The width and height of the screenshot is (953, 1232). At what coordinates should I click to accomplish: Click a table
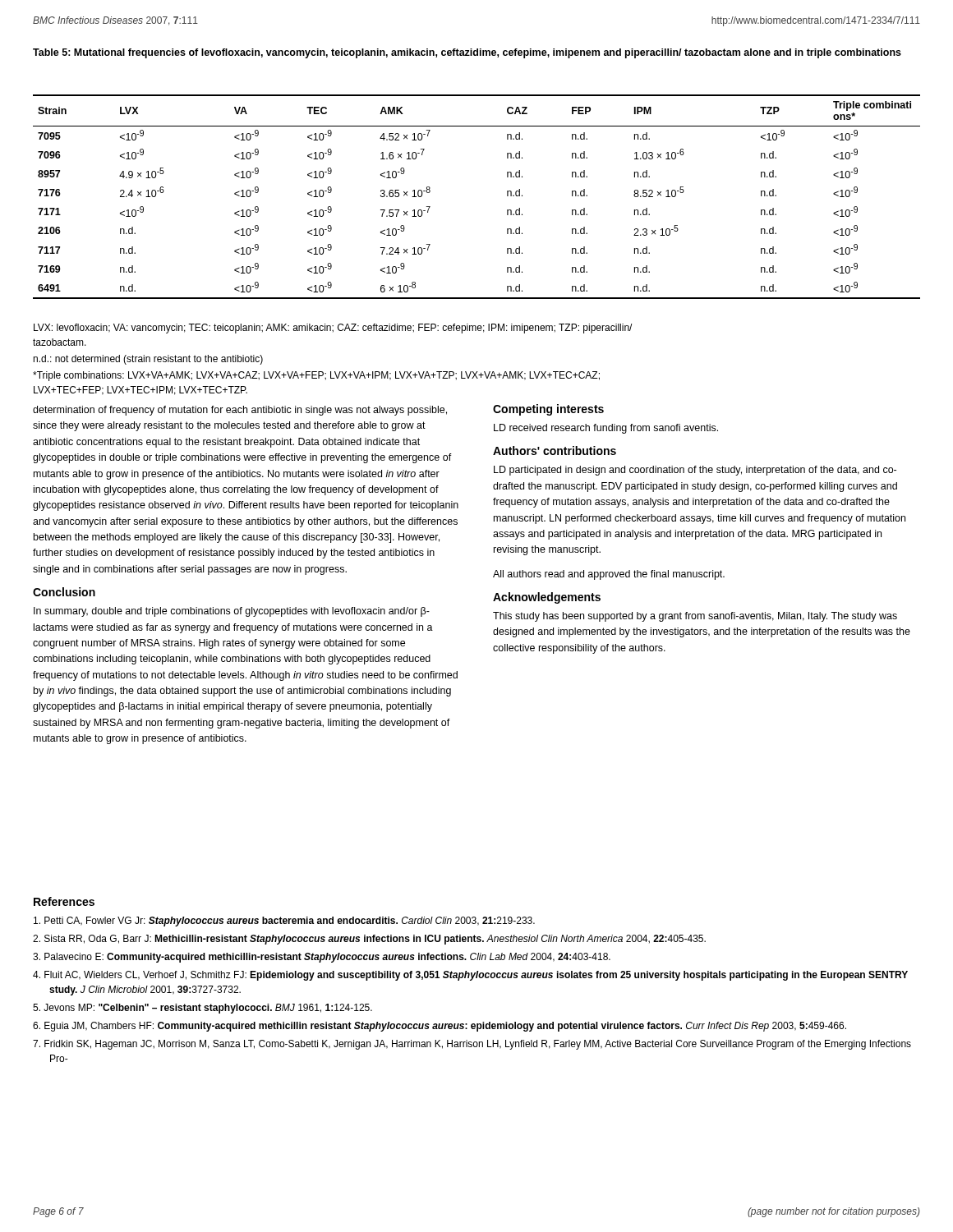pyautogui.click(x=476, y=197)
